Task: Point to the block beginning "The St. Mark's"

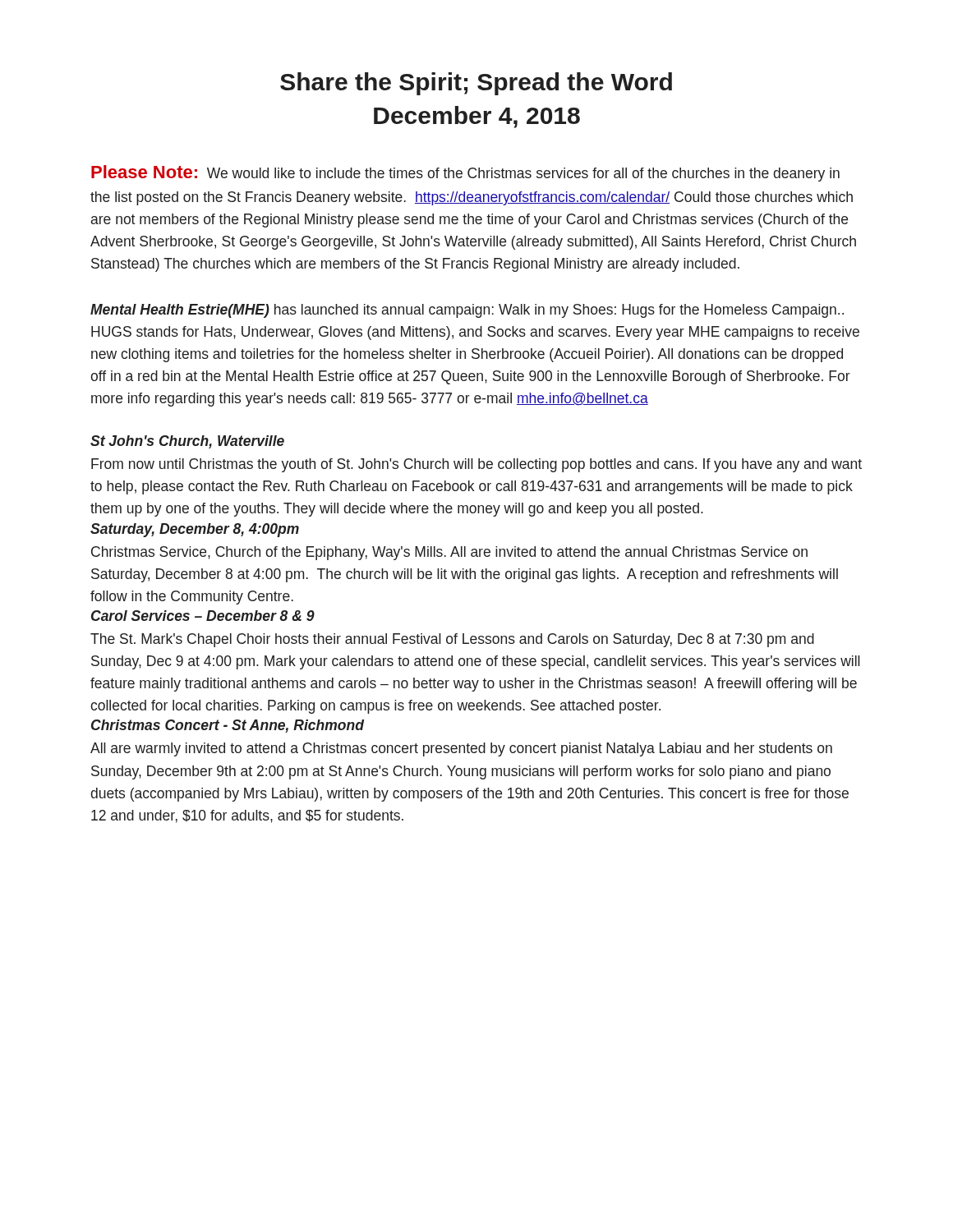Action: [475, 672]
